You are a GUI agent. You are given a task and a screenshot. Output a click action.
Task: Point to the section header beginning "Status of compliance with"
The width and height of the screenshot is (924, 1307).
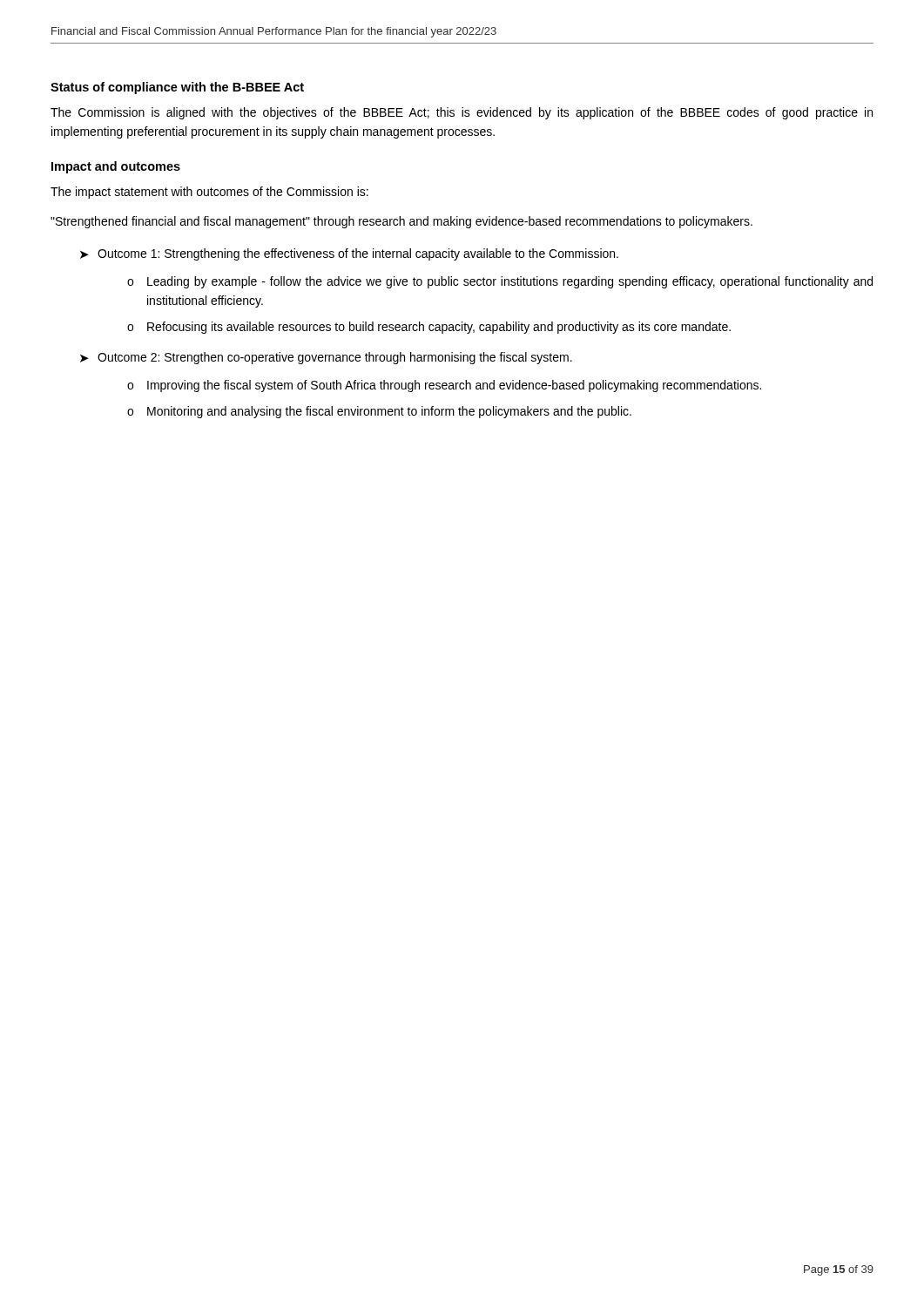click(177, 87)
